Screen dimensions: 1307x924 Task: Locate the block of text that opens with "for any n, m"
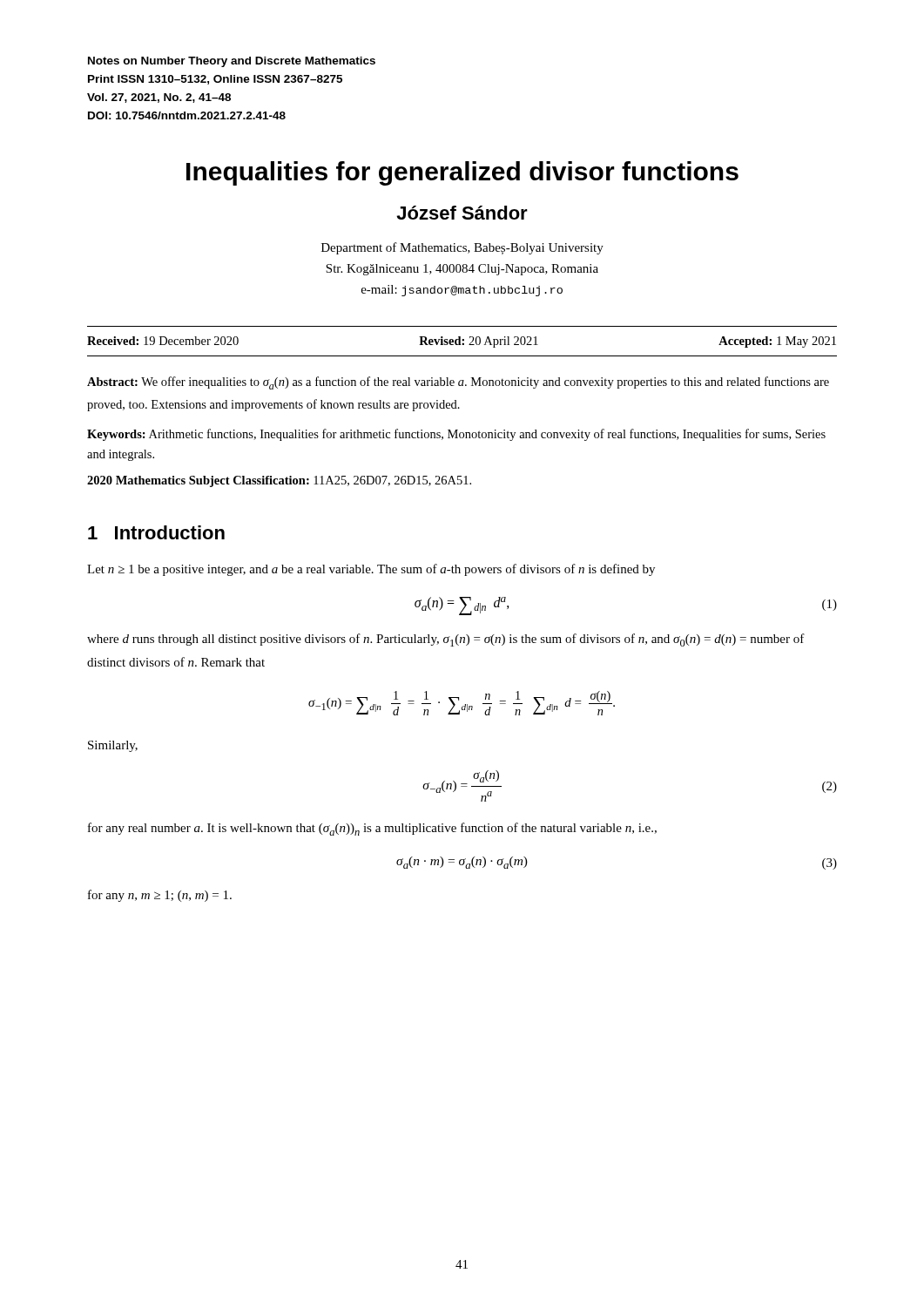pyautogui.click(x=160, y=895)
